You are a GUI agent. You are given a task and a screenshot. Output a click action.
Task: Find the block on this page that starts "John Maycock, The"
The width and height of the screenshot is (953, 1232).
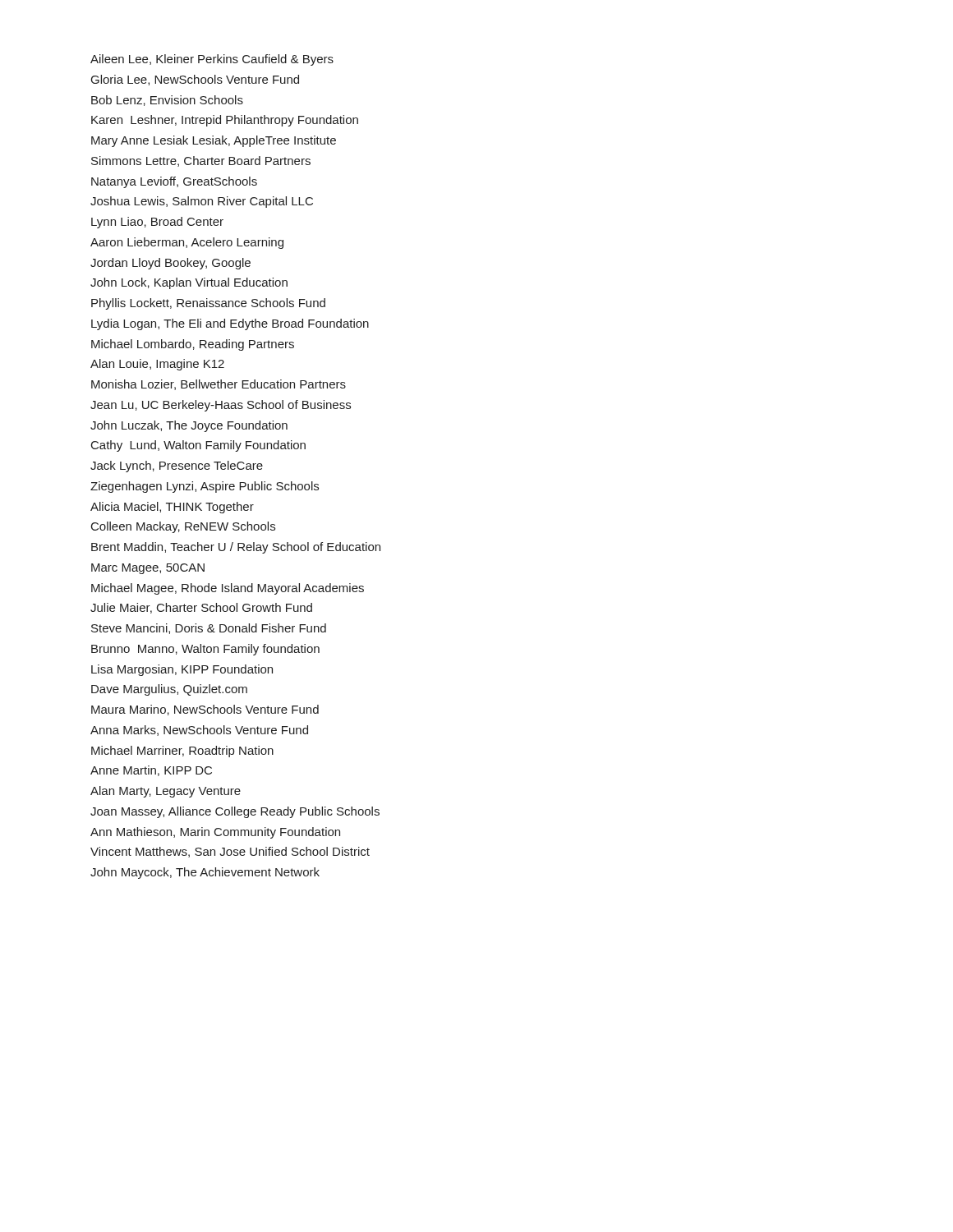pyautogui.click(x=205, y=872)
